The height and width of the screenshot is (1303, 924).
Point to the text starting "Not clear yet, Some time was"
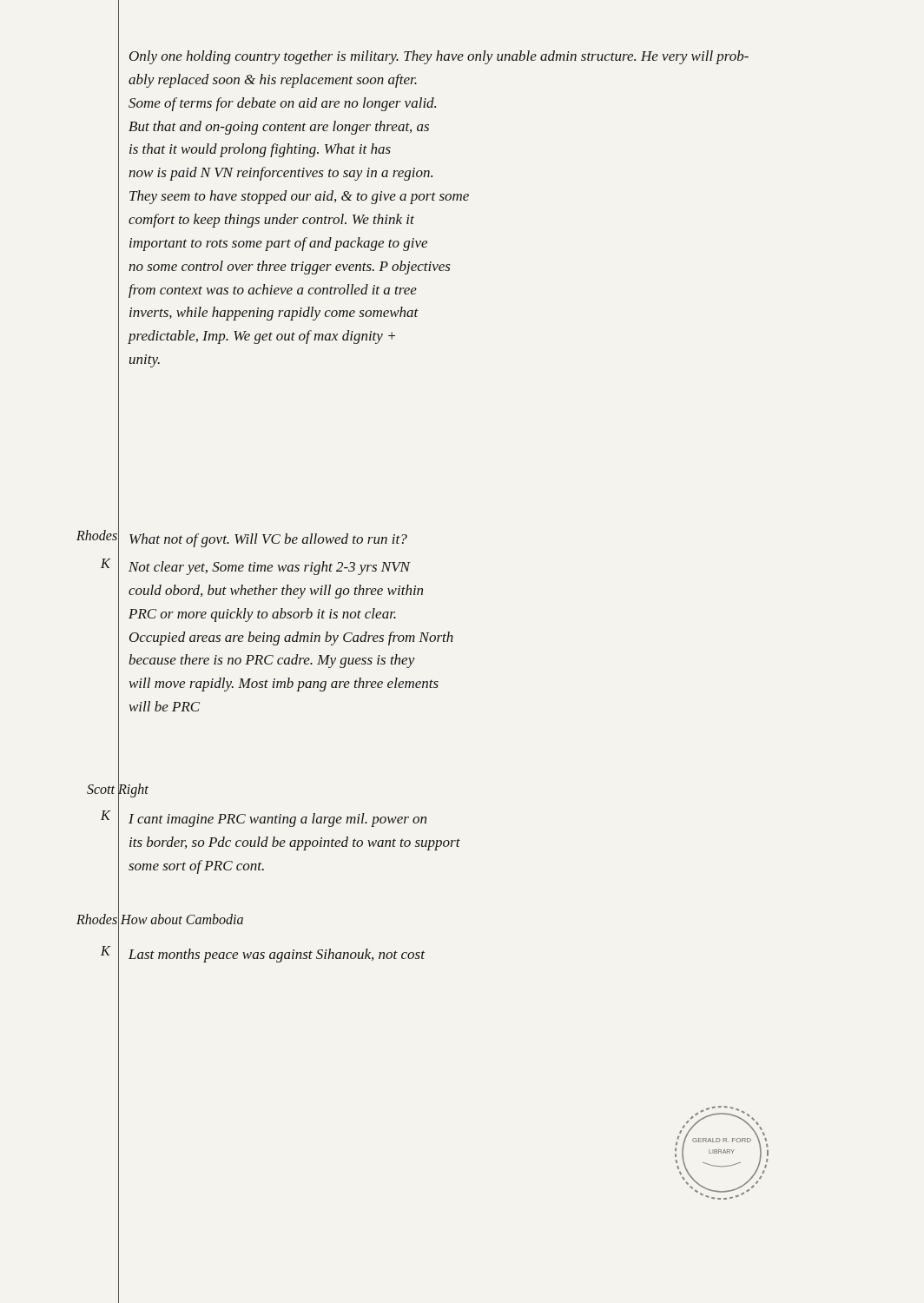click(270, 568)
